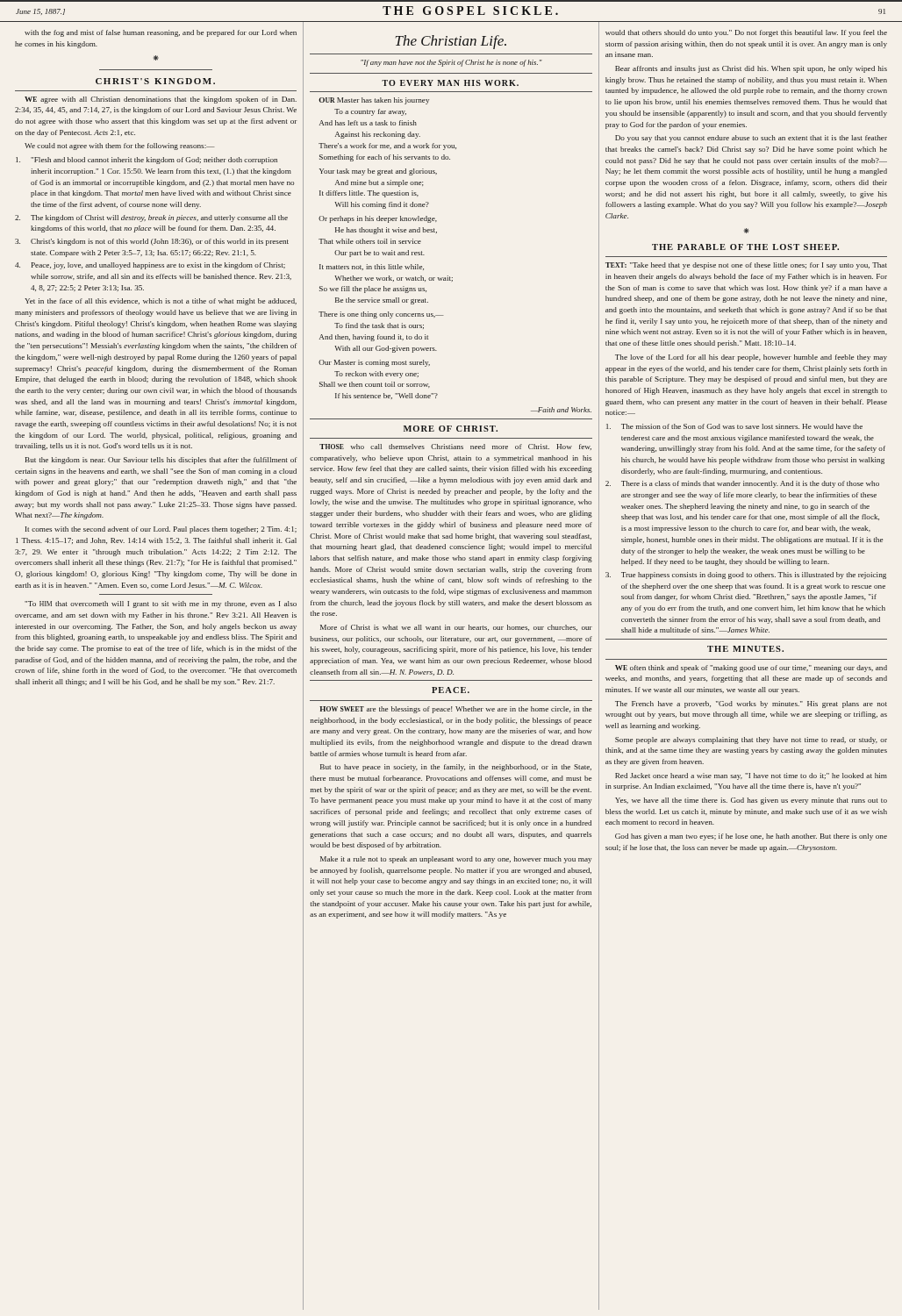
Task: Select the block starting "HOW SWEET are the blessings of"
Action: [x=451, y=812]
